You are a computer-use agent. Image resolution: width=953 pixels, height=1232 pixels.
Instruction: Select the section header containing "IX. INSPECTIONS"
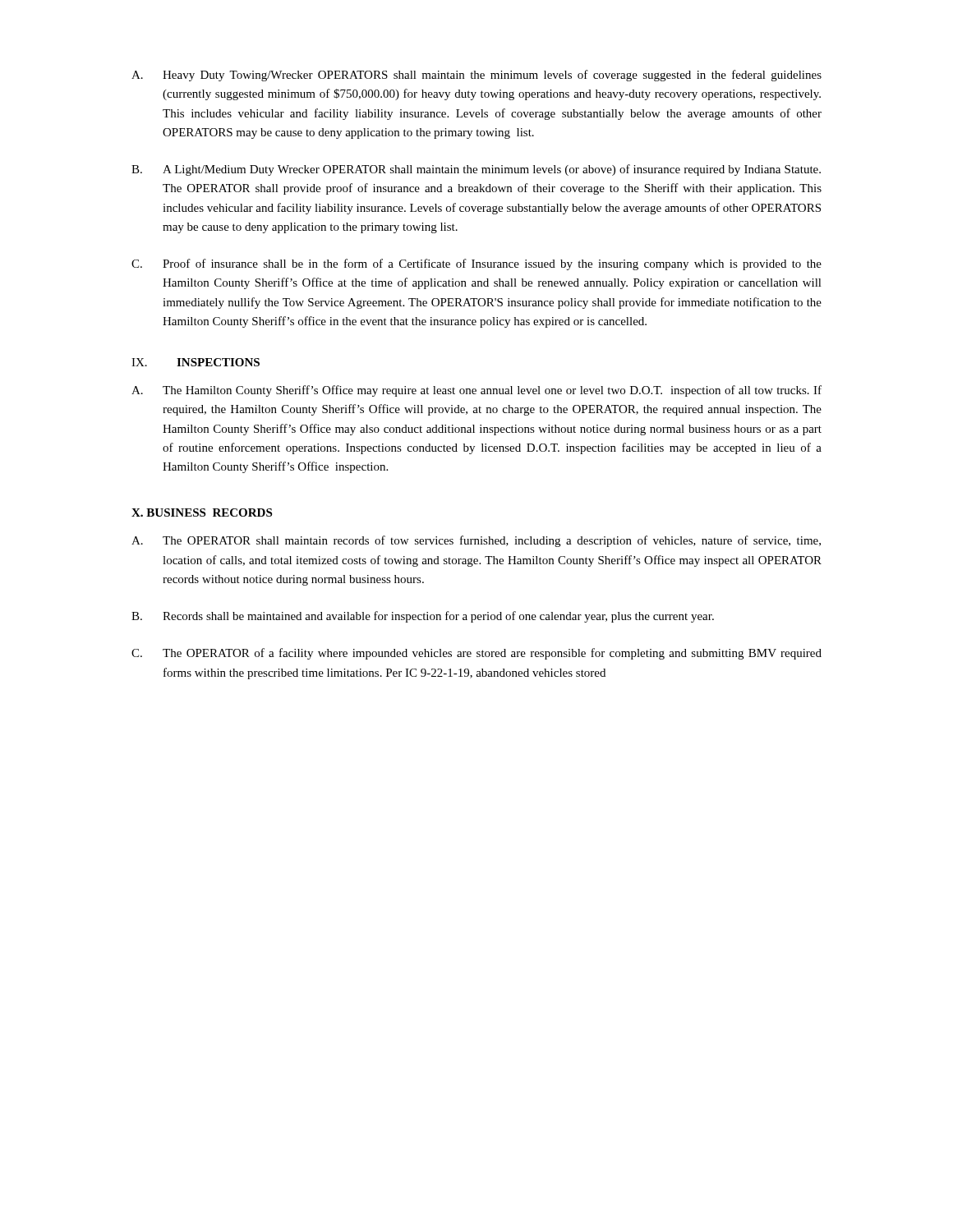[x=196, y=363]
